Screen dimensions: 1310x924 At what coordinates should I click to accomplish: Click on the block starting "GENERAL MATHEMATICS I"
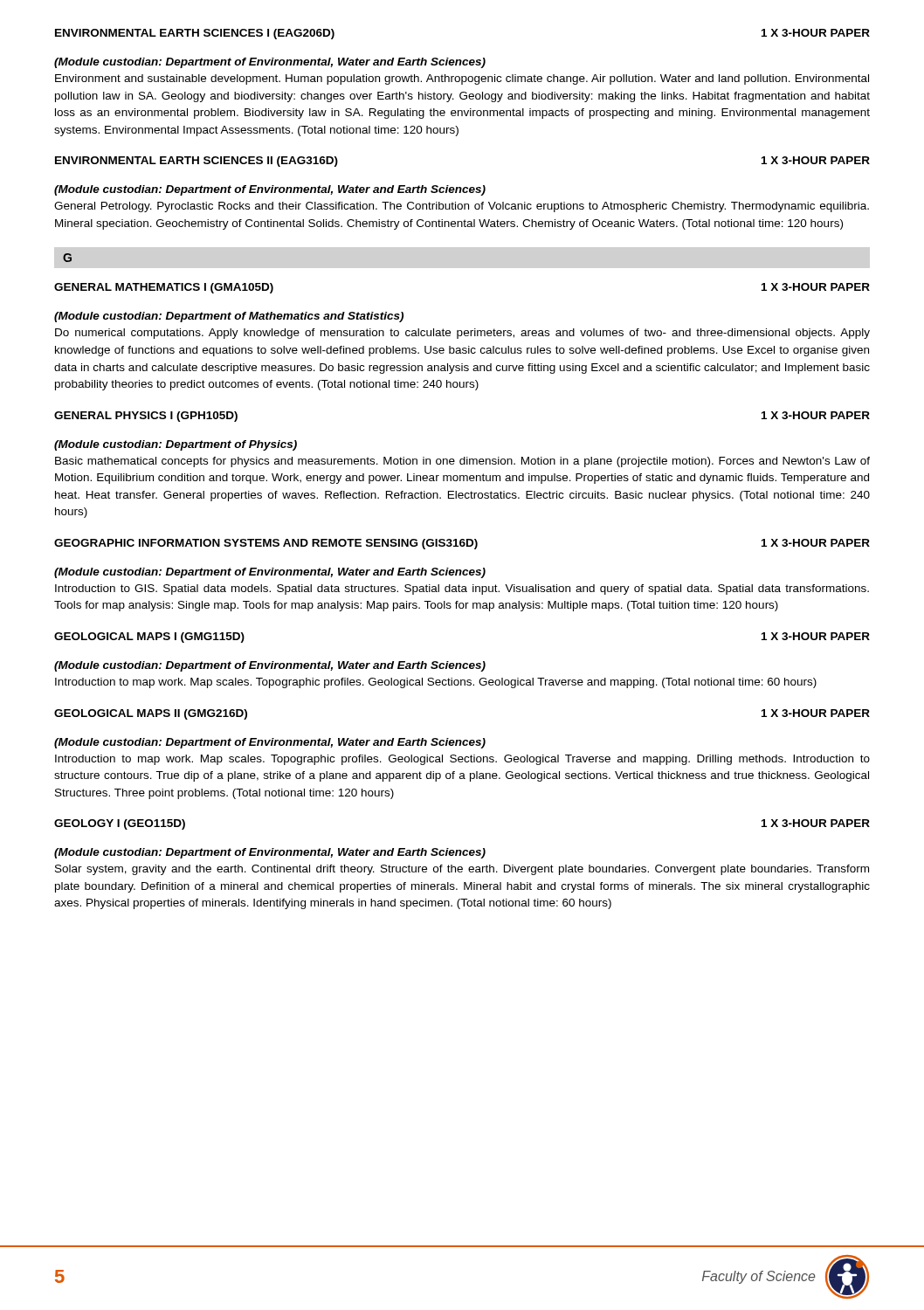(x=160, y=288)
